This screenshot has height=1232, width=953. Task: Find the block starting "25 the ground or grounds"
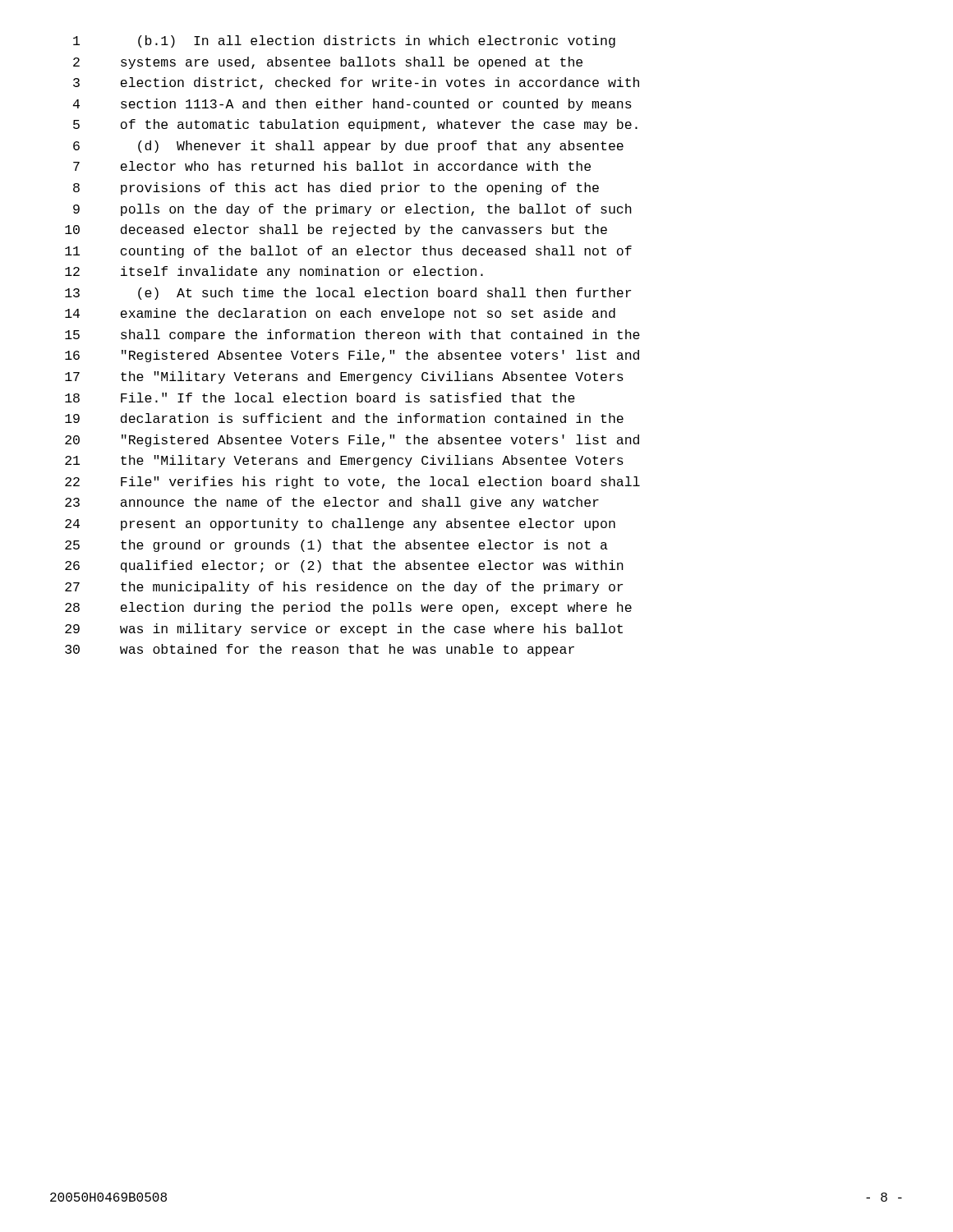tap(329, 546)
